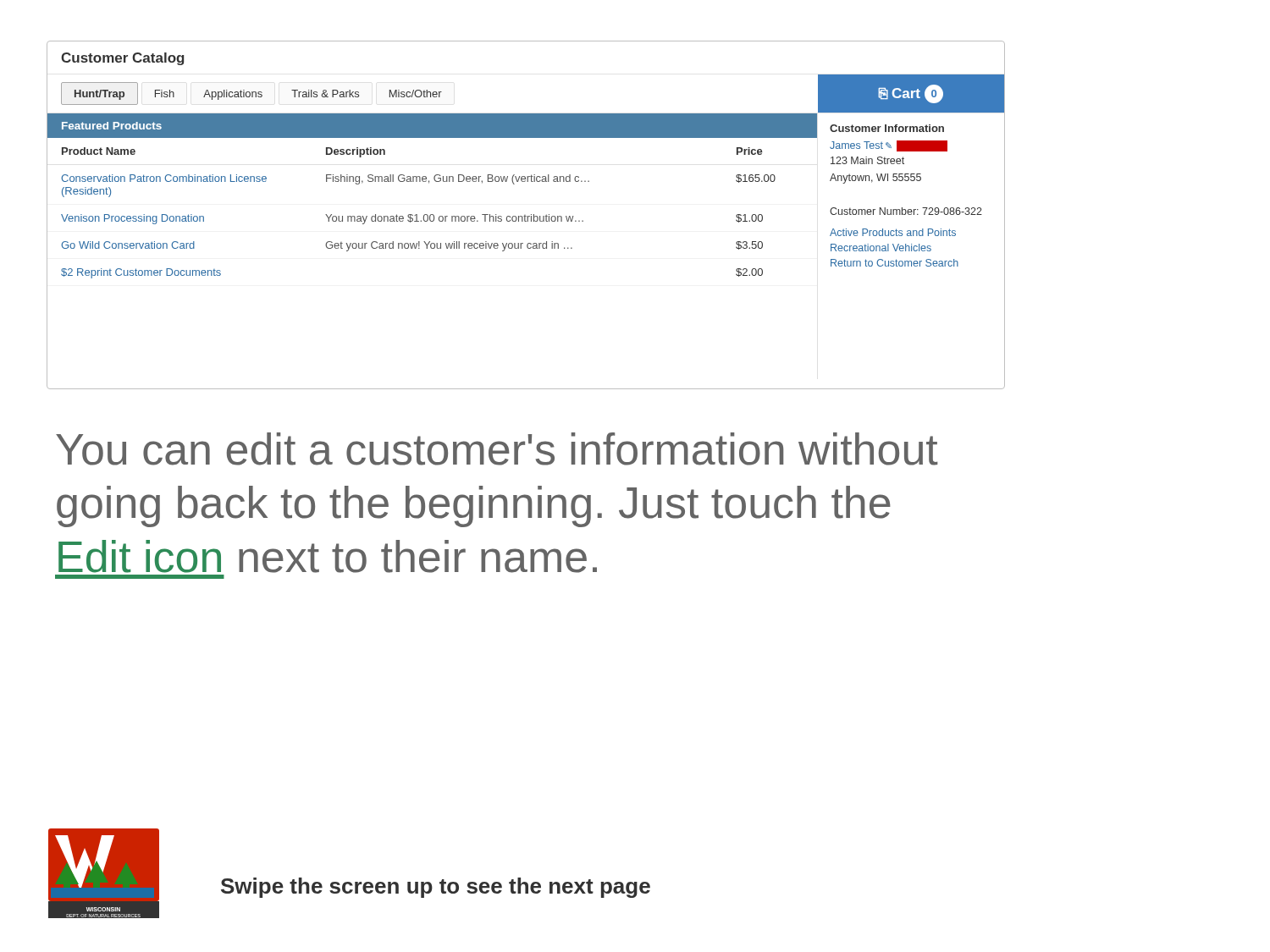Click on the screenshot
The height and width of the screenshot is (952, 1270).
526,215
